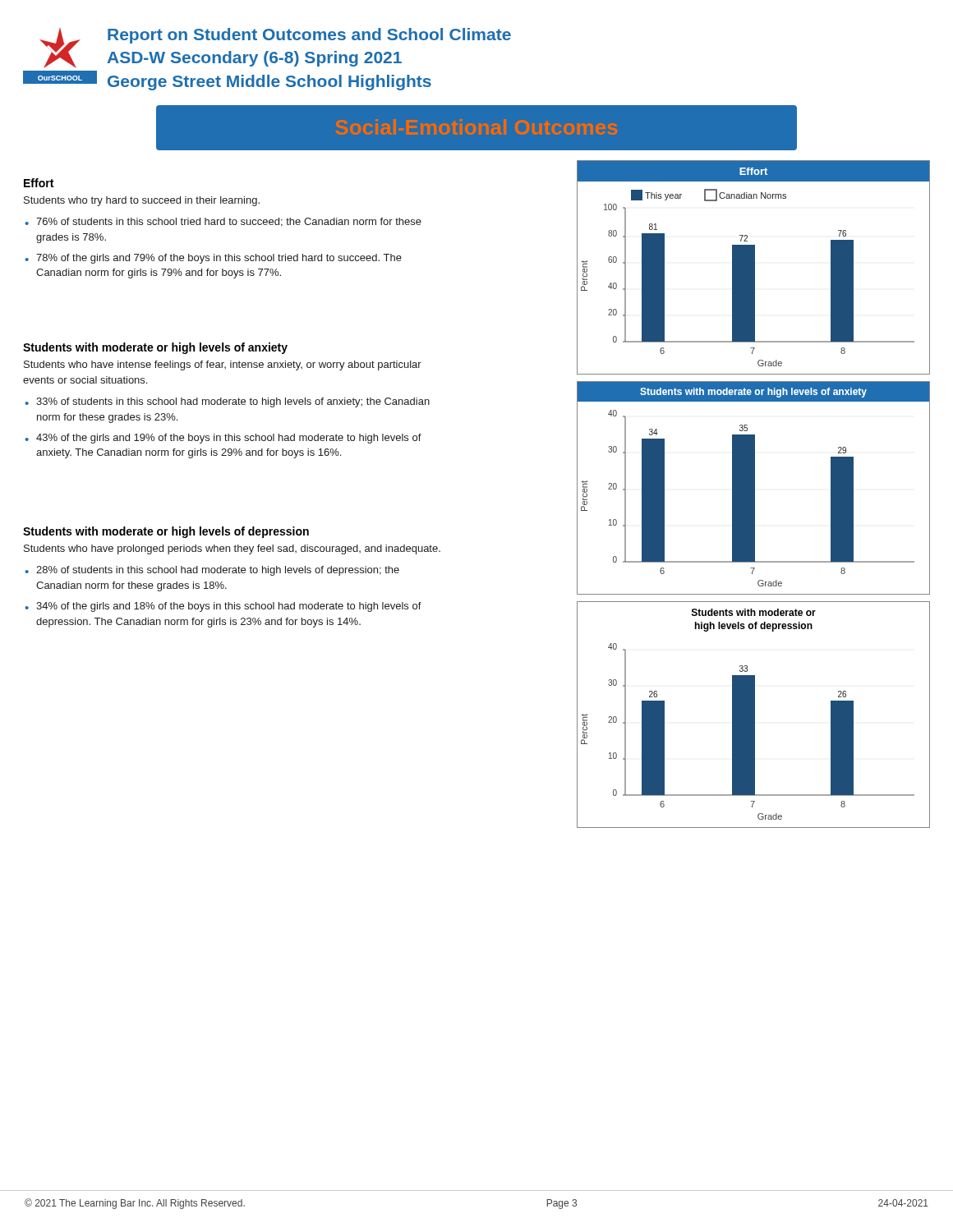This screenshot has width=953, height=1232.
Task: Select the element starting "•28% of students in this school had"
Action: pyautogui.click(x=212, y=577)
